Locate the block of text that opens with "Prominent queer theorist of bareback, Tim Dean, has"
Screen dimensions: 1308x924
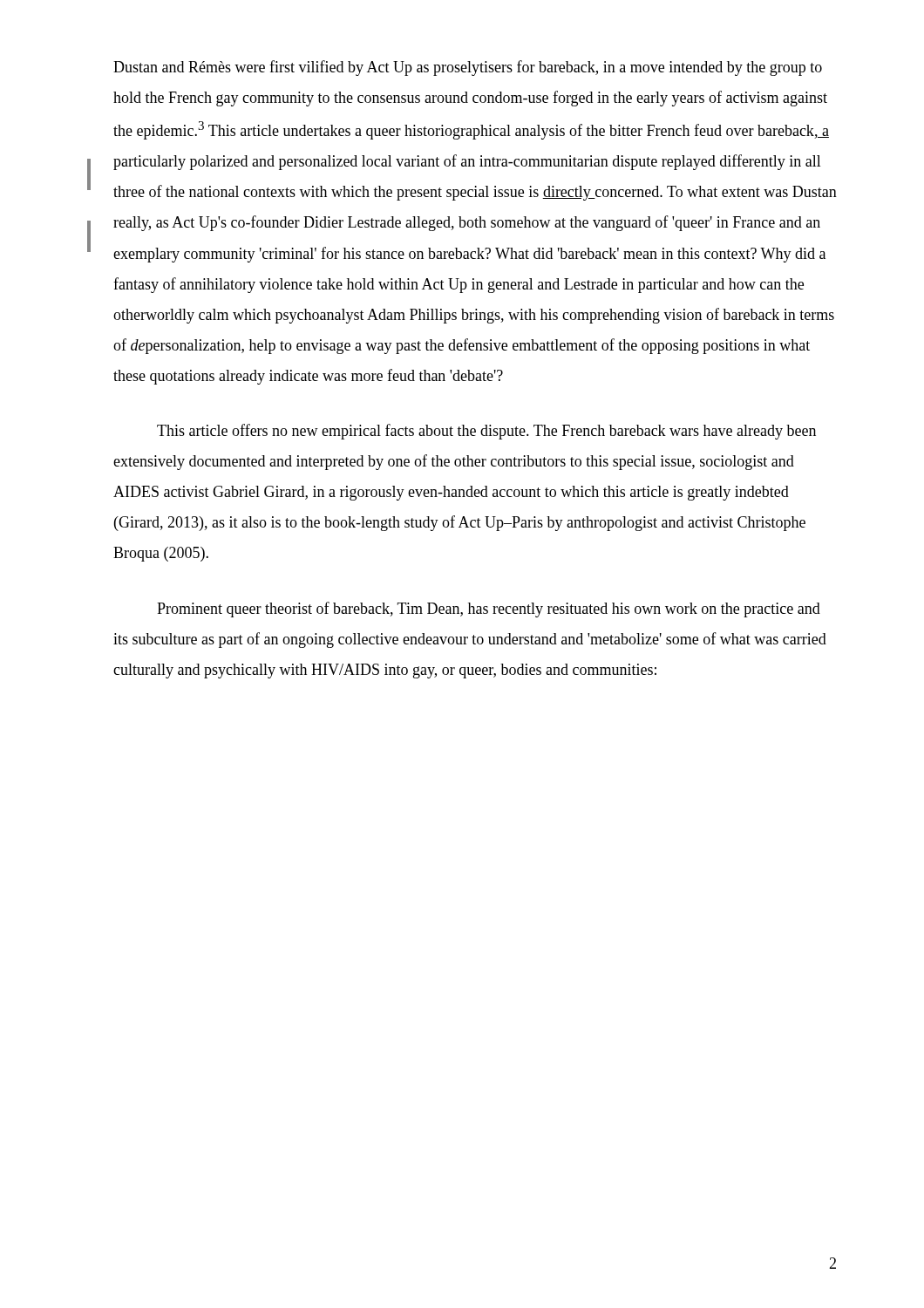[x=470, y=639]
